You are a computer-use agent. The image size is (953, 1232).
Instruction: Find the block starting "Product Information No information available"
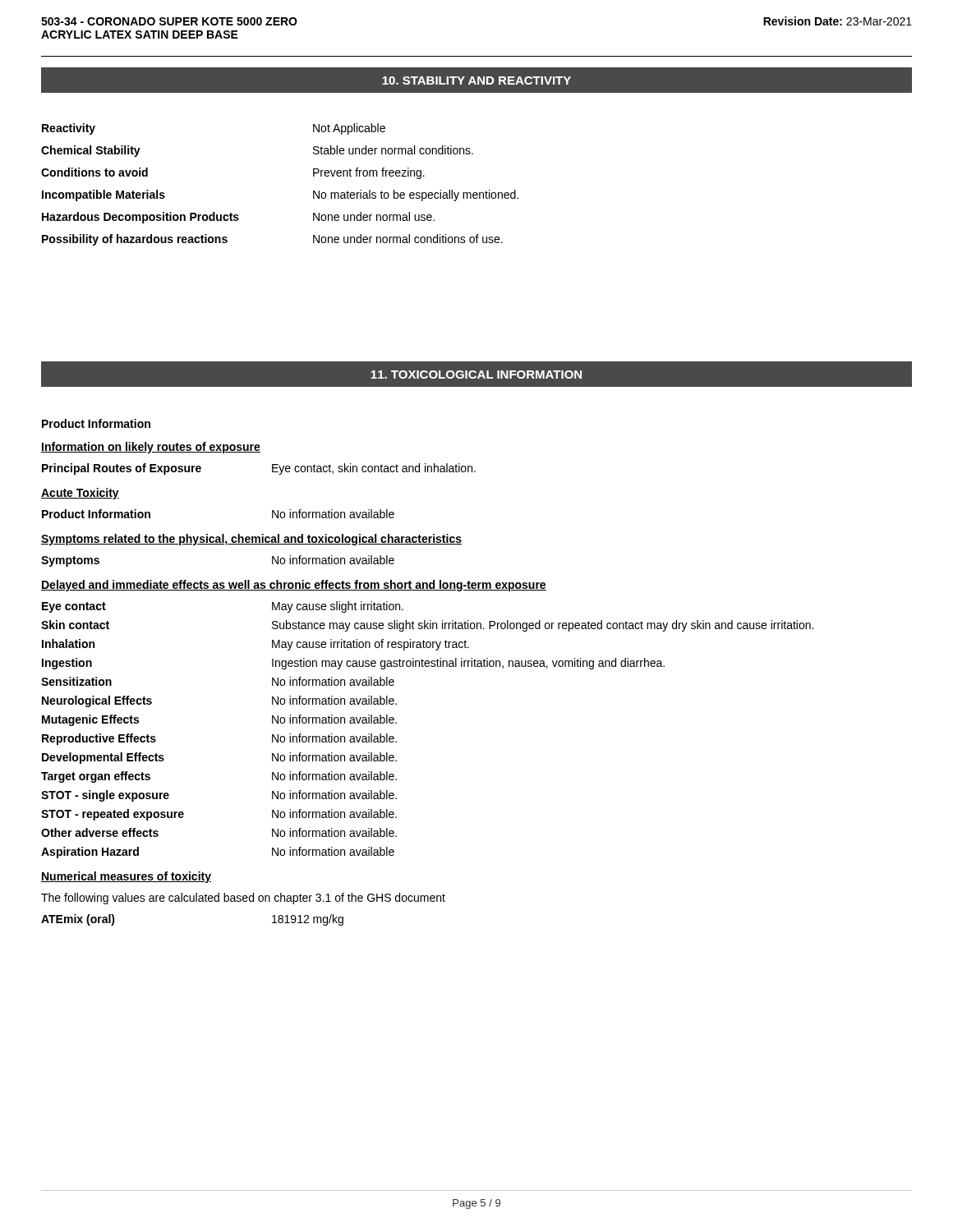coord(100,514)
